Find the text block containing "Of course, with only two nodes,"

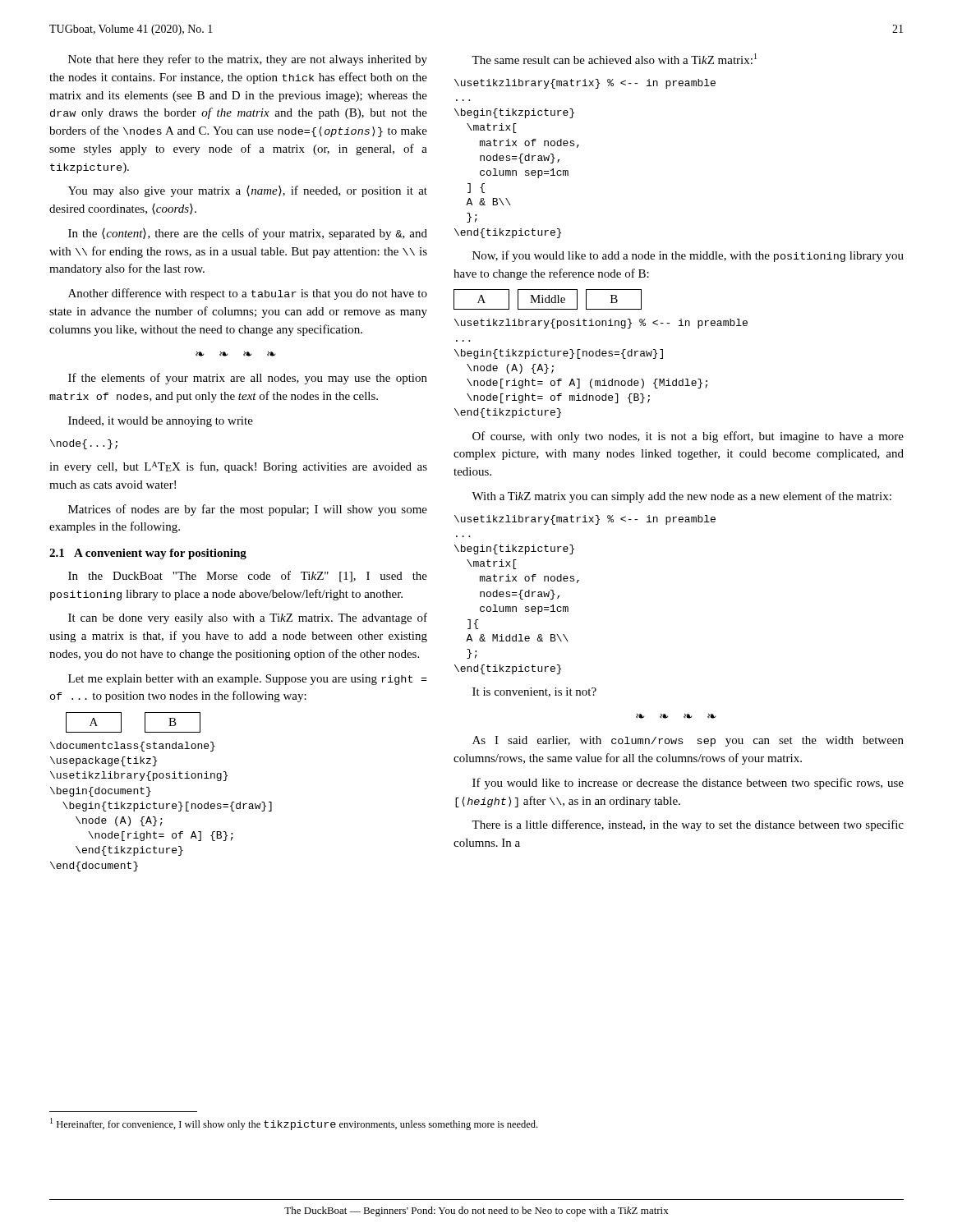679,454
